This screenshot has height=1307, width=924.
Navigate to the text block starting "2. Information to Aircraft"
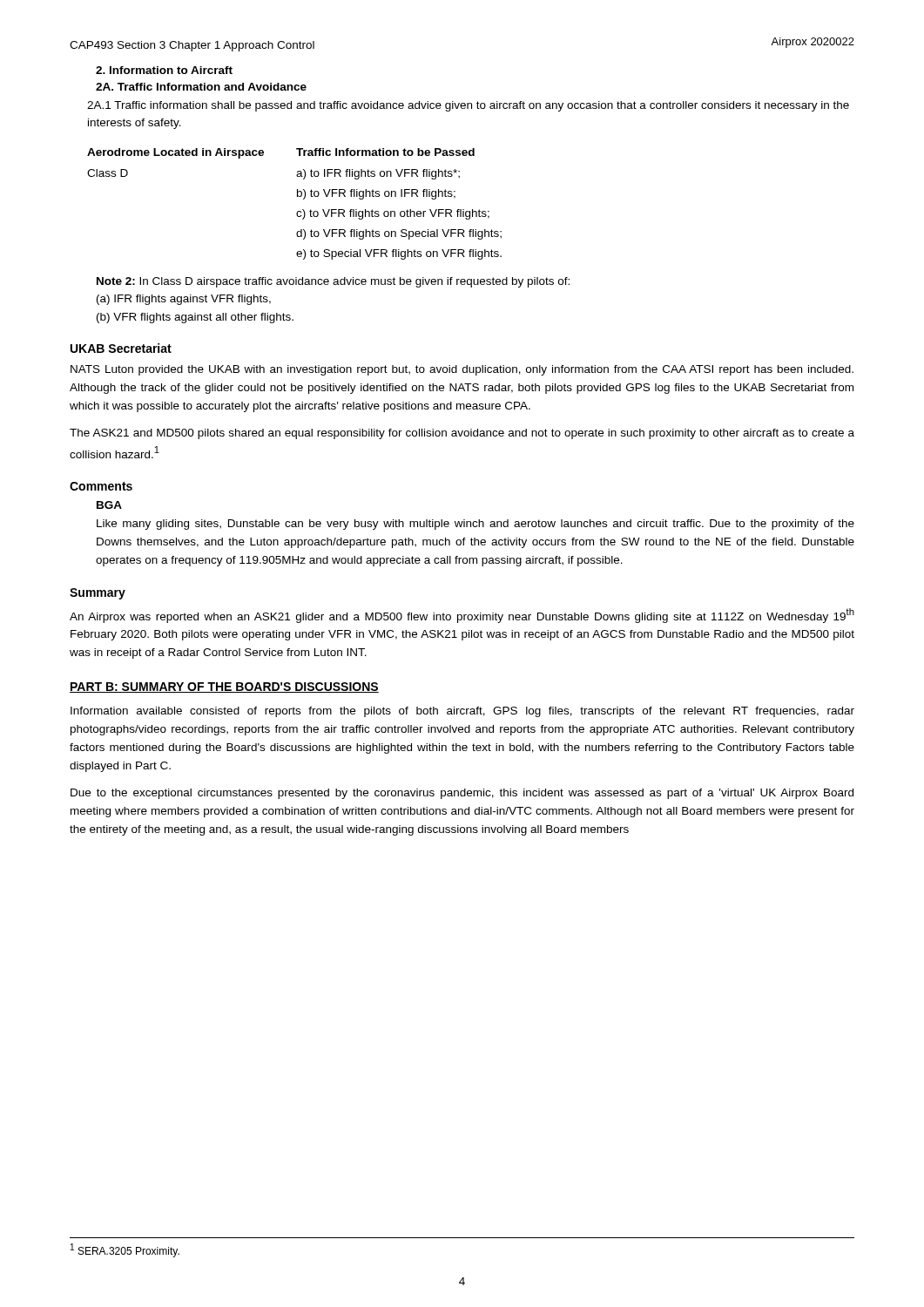coord(164,70)
